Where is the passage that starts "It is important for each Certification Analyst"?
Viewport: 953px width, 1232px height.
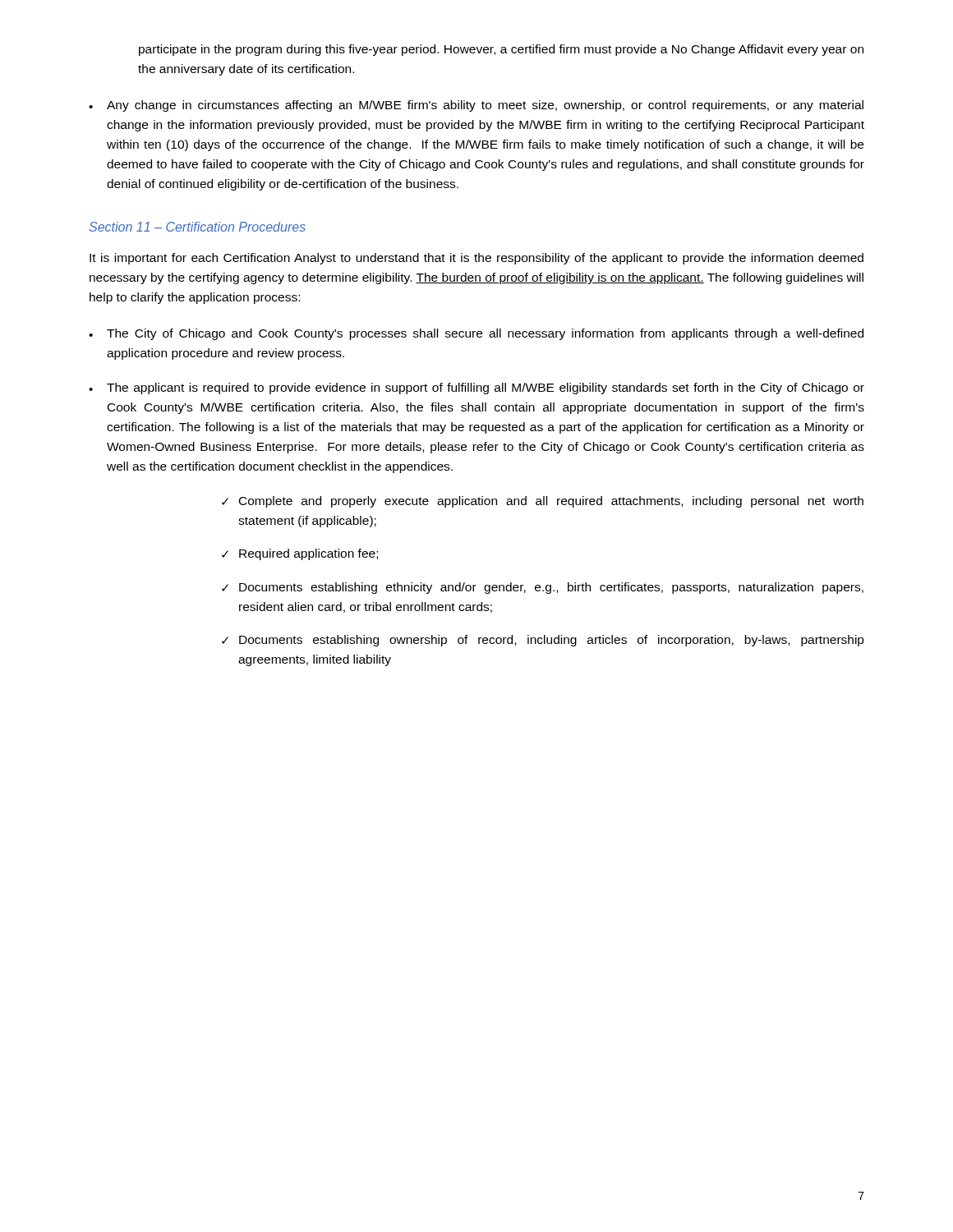coord(476,277)
